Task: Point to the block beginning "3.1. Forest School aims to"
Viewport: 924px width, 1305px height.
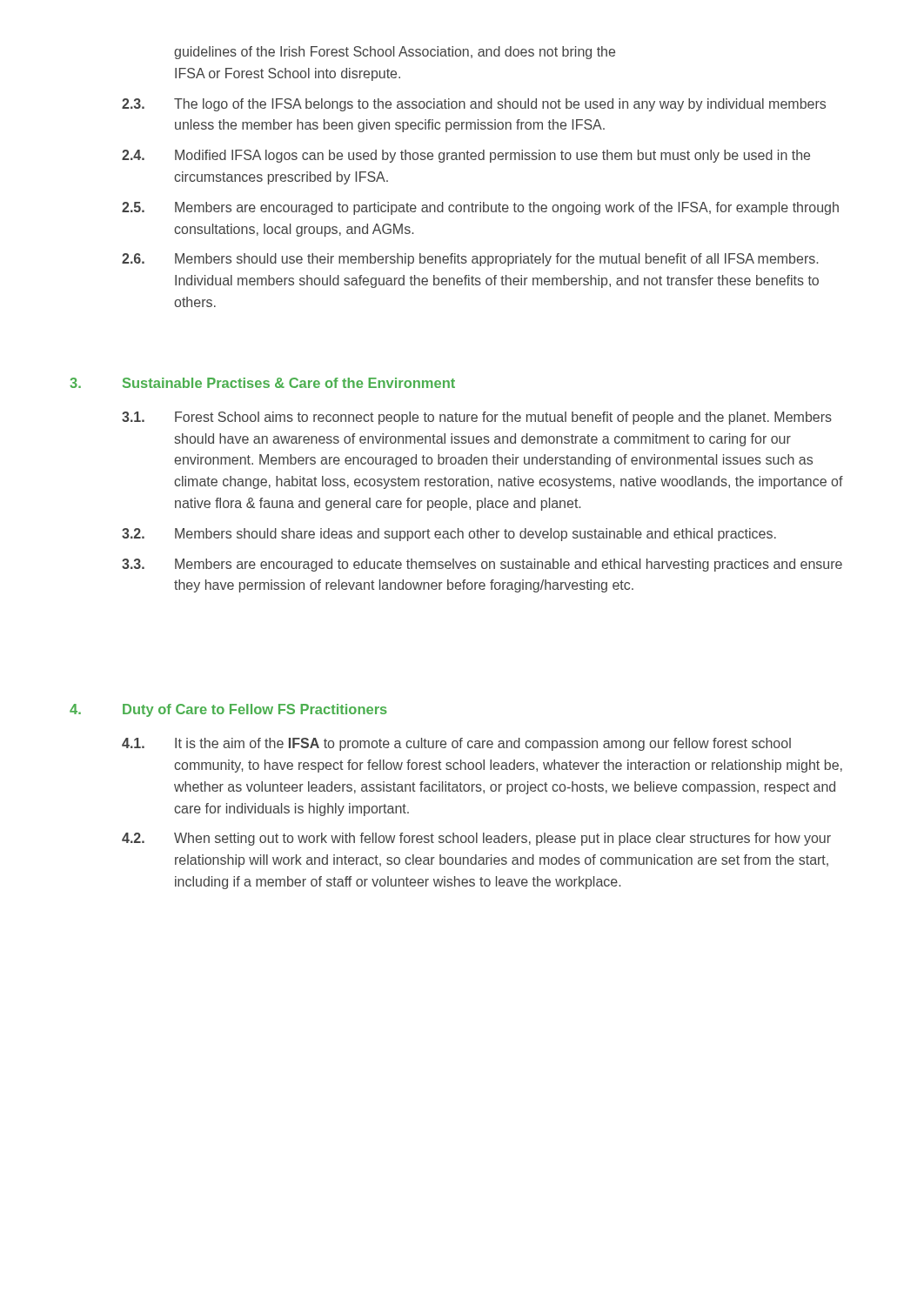Action: 462,461
